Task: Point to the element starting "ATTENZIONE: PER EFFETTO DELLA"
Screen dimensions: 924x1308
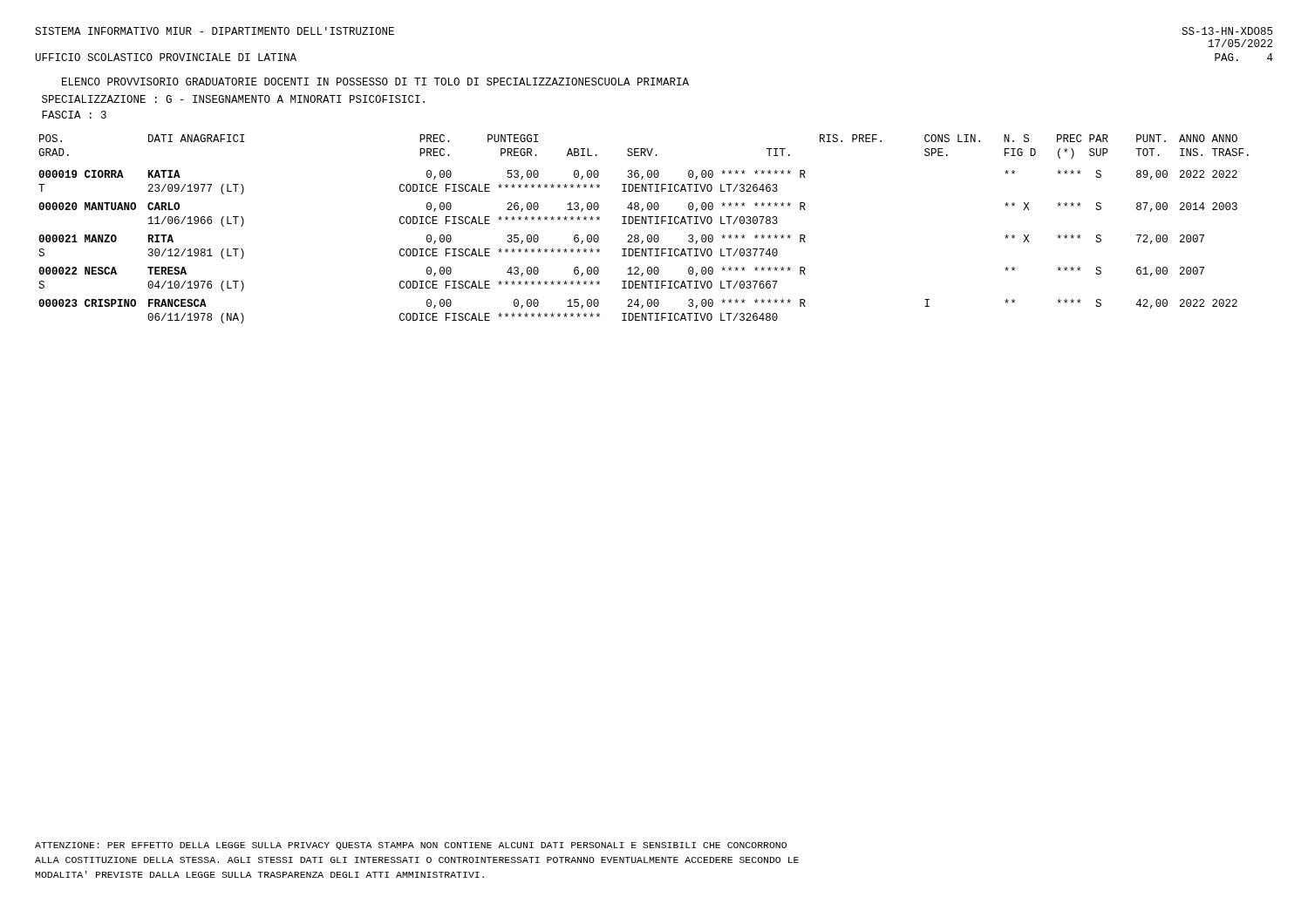Action: [x=654, y=860]
